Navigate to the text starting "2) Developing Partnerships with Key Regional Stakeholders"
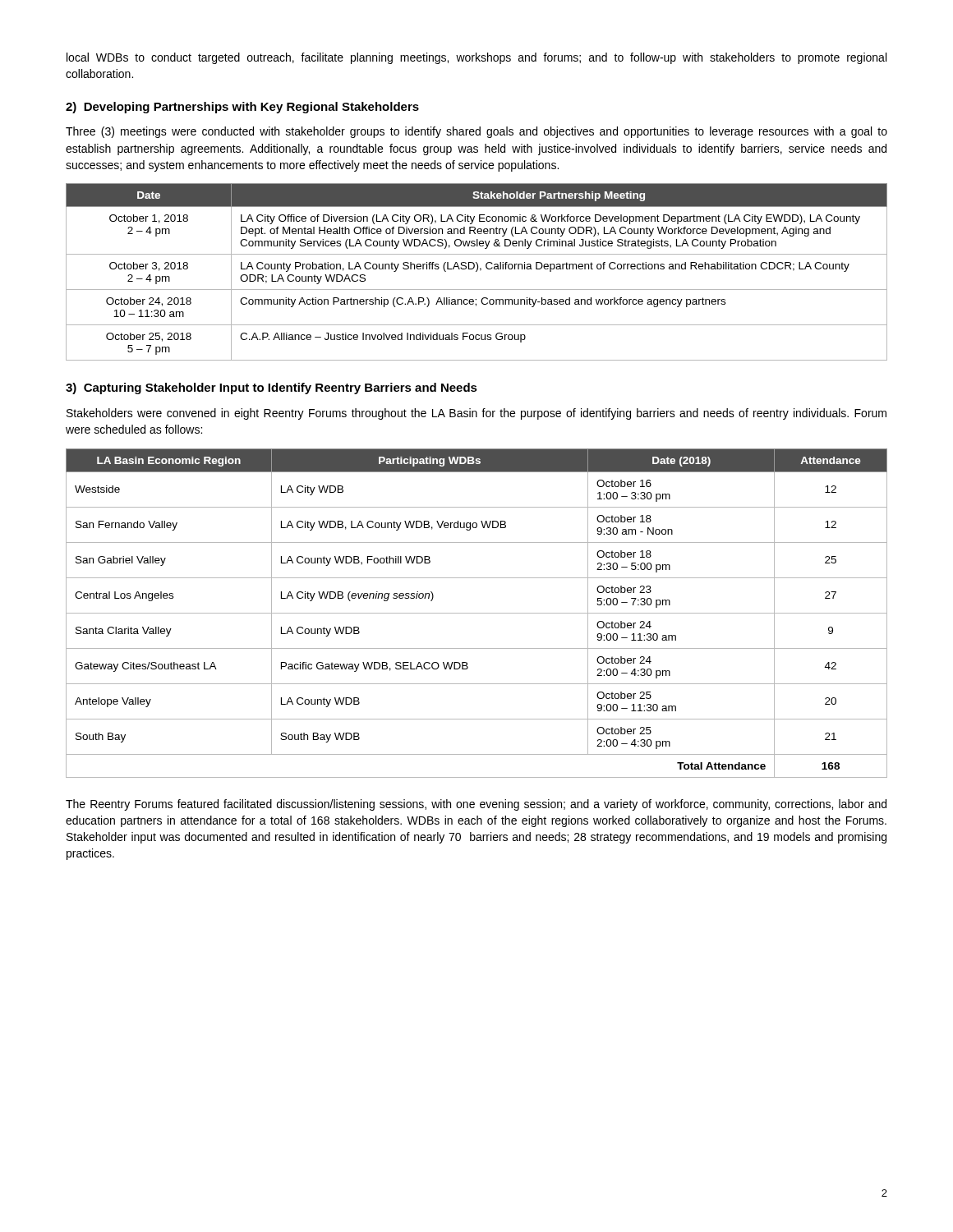Screen dimensions: 1232x953 242,108
